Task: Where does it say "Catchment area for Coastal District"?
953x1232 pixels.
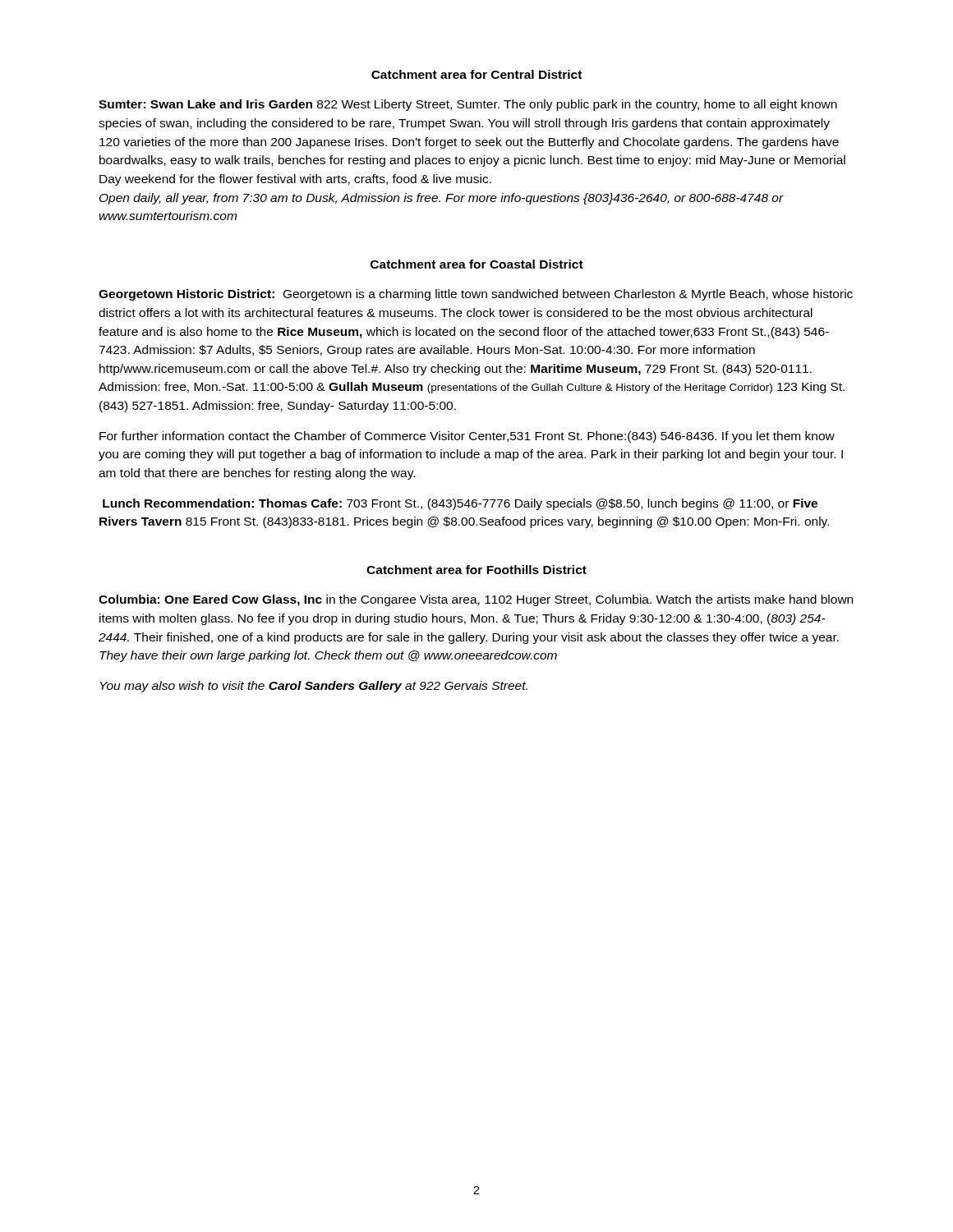Action: point(476,264)
